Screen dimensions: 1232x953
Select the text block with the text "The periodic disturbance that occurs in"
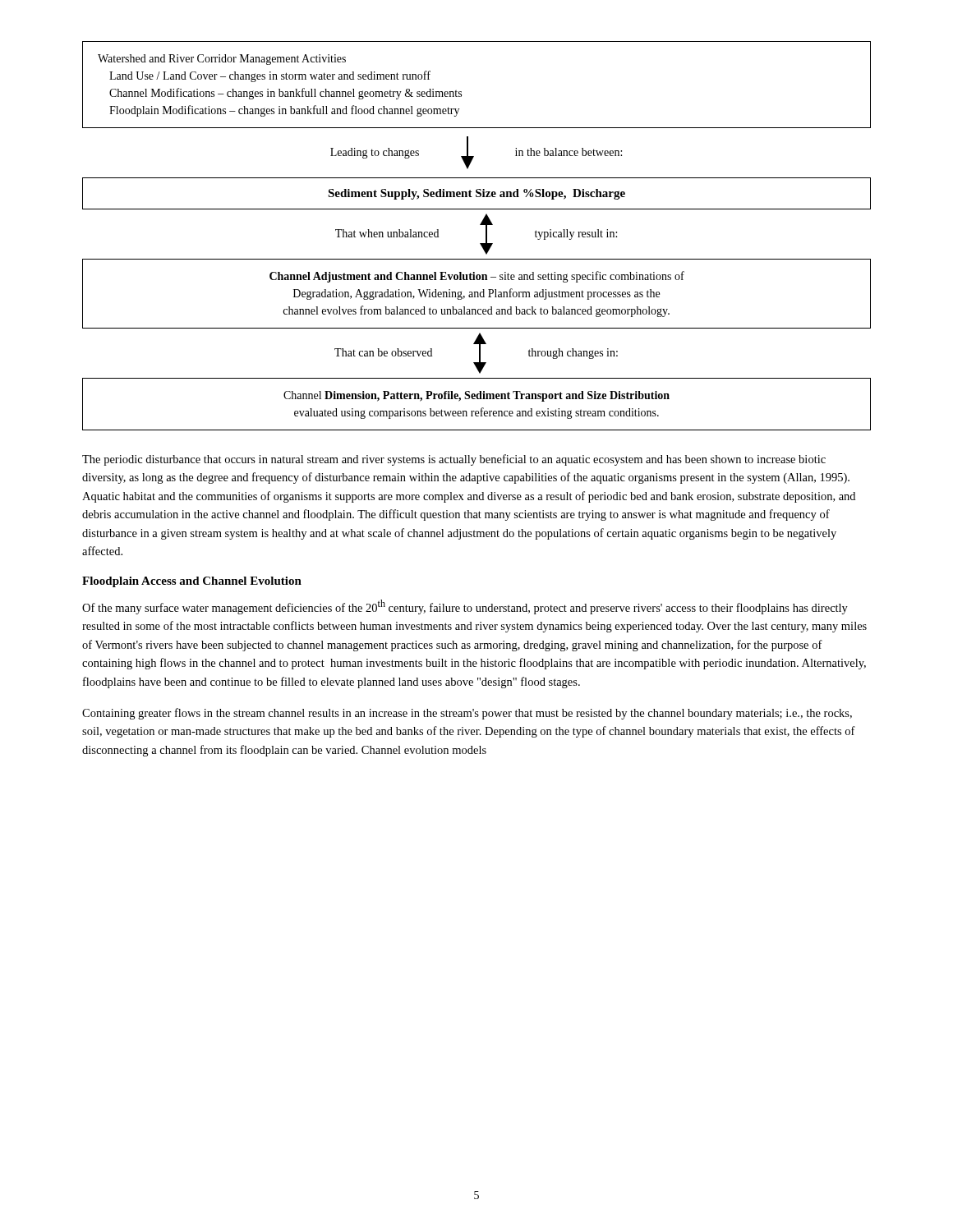[469, 505]
